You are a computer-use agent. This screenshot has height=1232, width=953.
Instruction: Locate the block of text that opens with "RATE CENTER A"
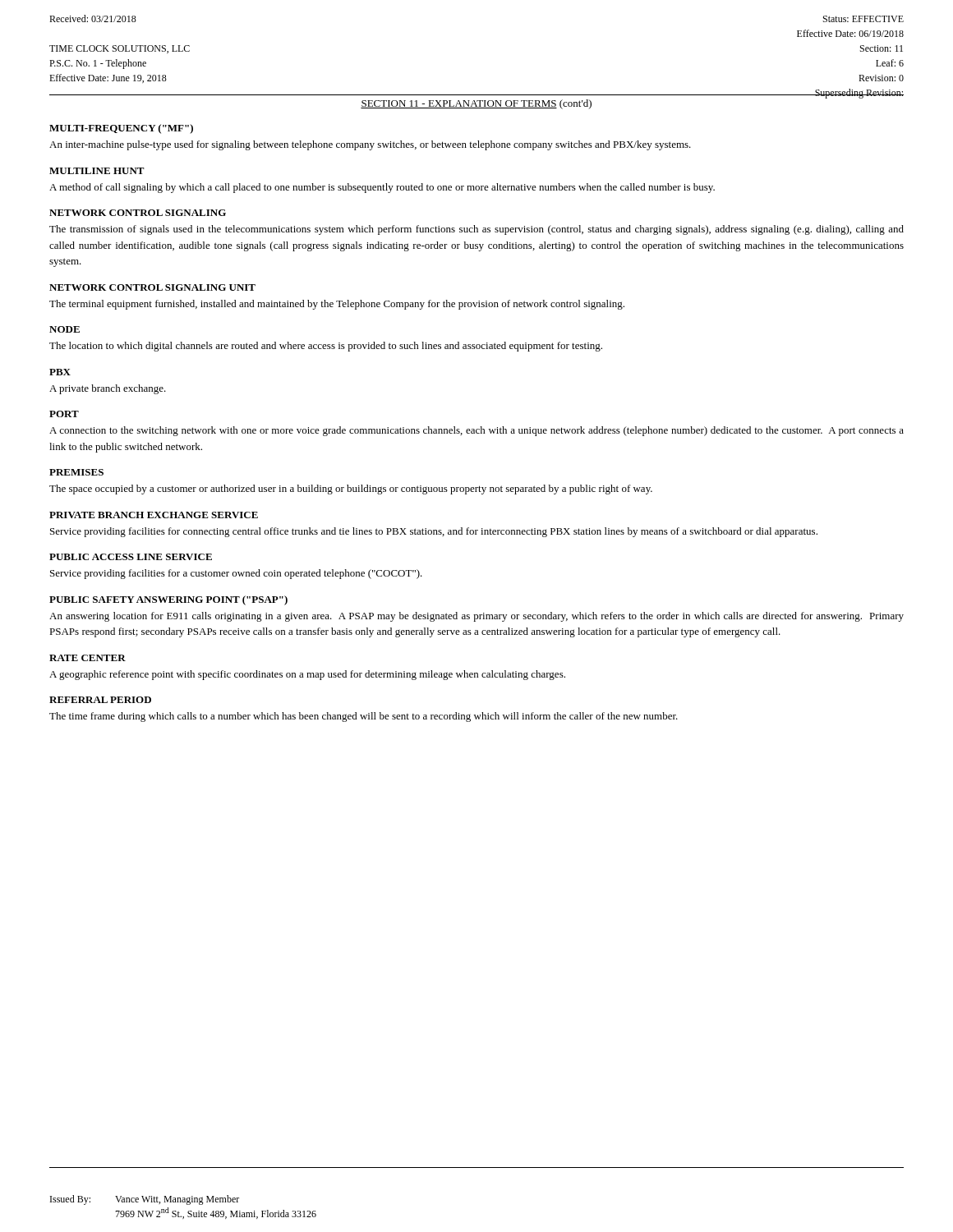point(476,666)
